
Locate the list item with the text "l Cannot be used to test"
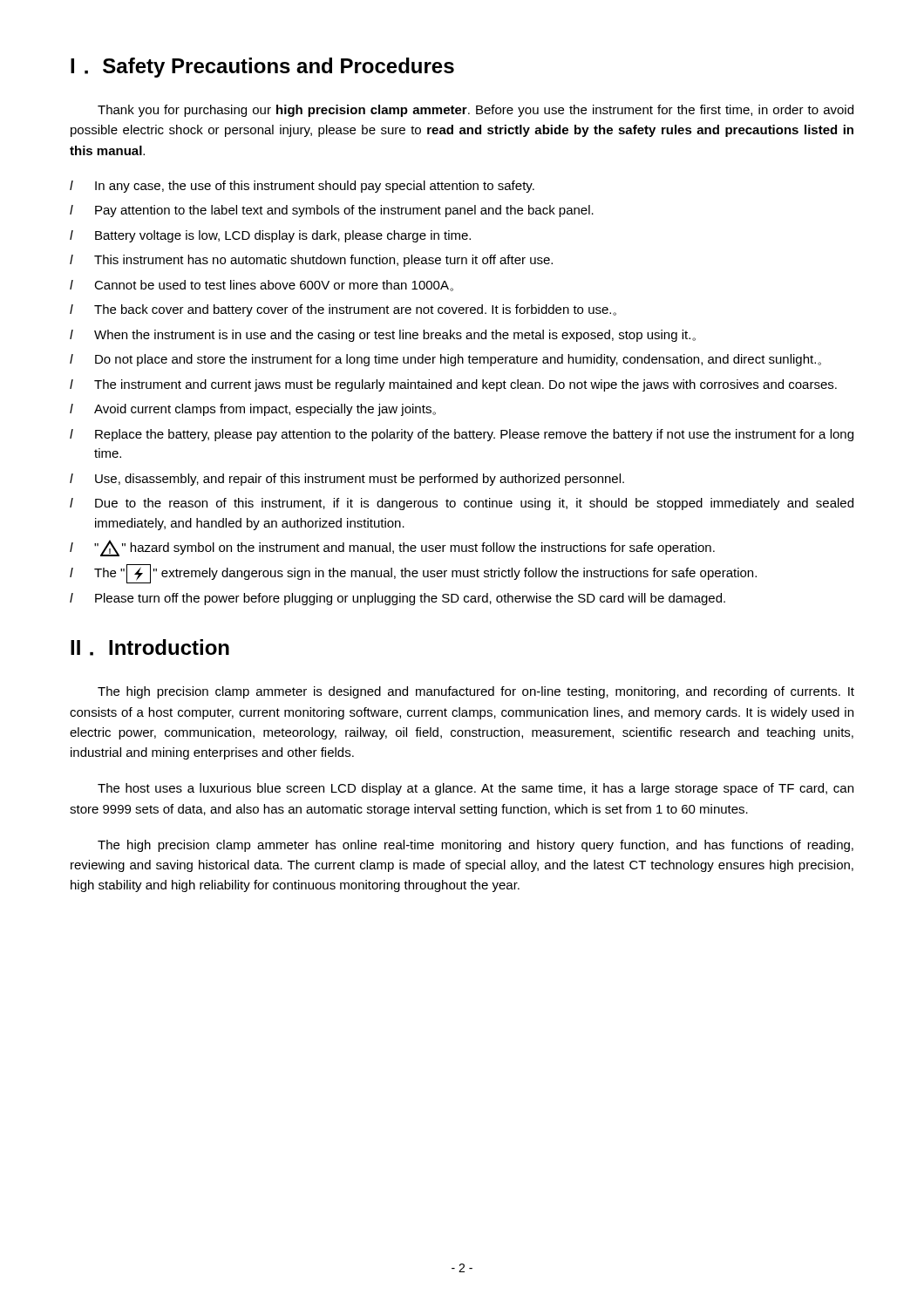click(462, 285)
